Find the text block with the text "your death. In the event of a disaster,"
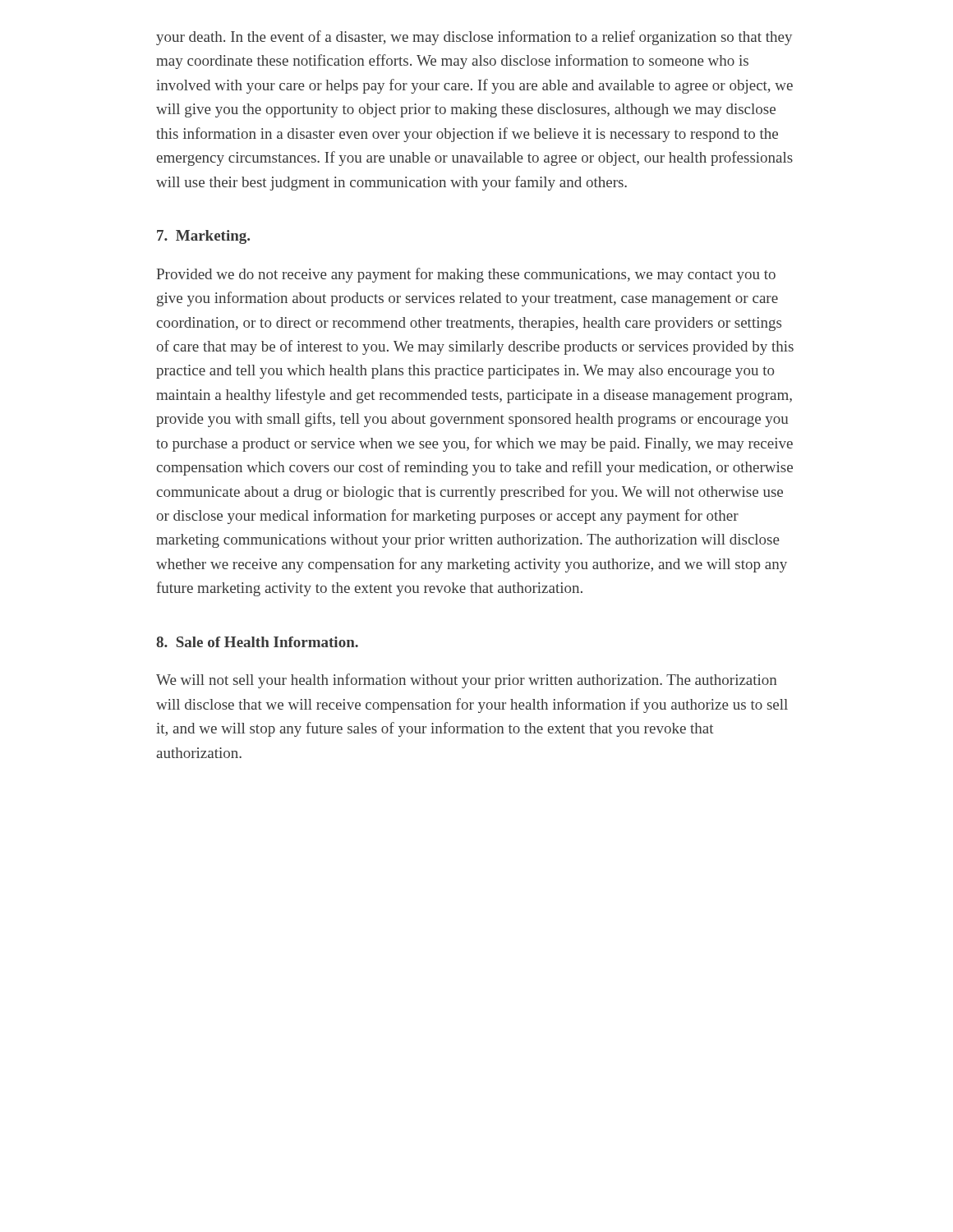The height and width of the screenshot is (1232, 953). (475, 109)
